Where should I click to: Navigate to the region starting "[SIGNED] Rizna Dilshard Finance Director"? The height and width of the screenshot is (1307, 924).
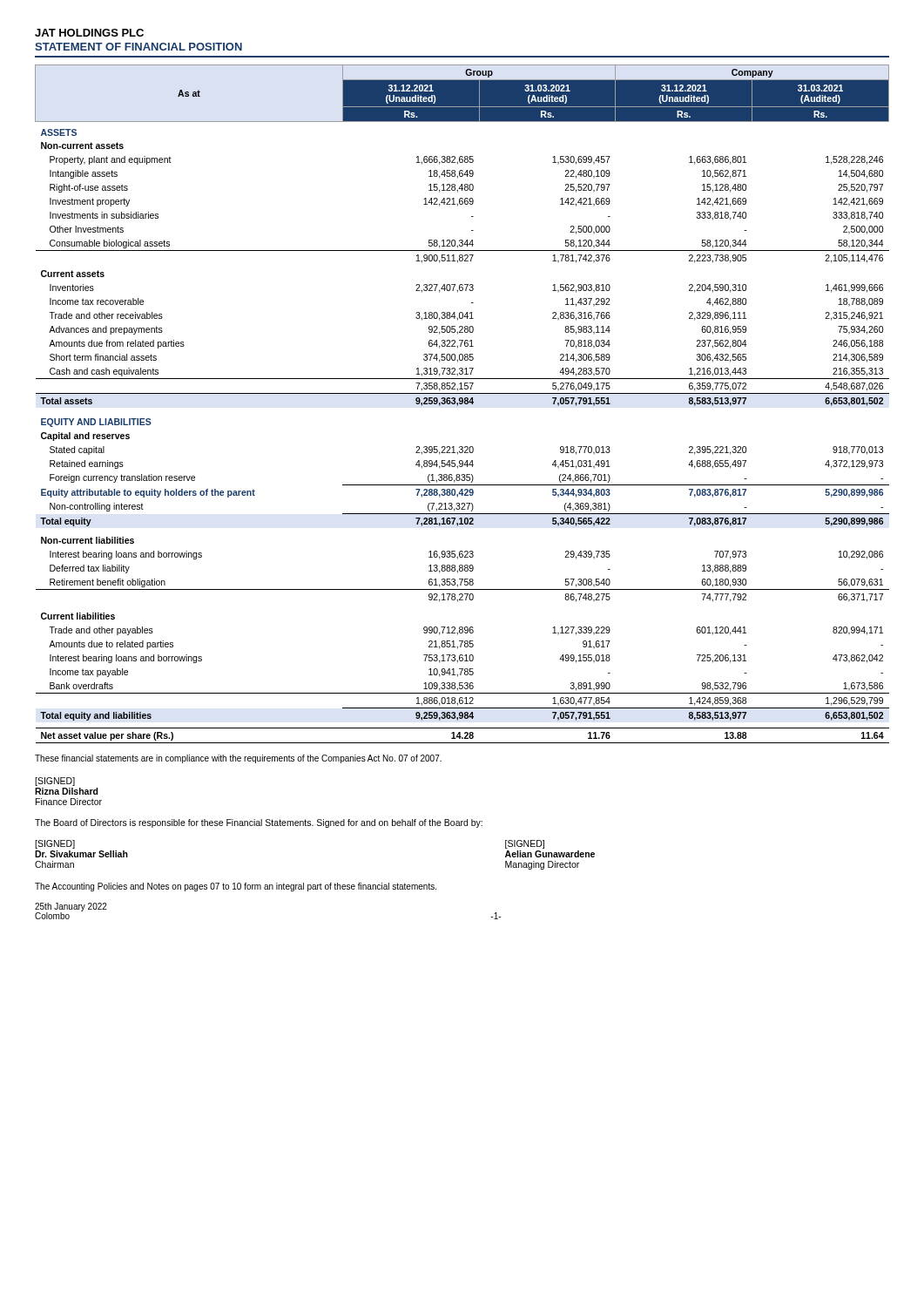click(68, 791)
